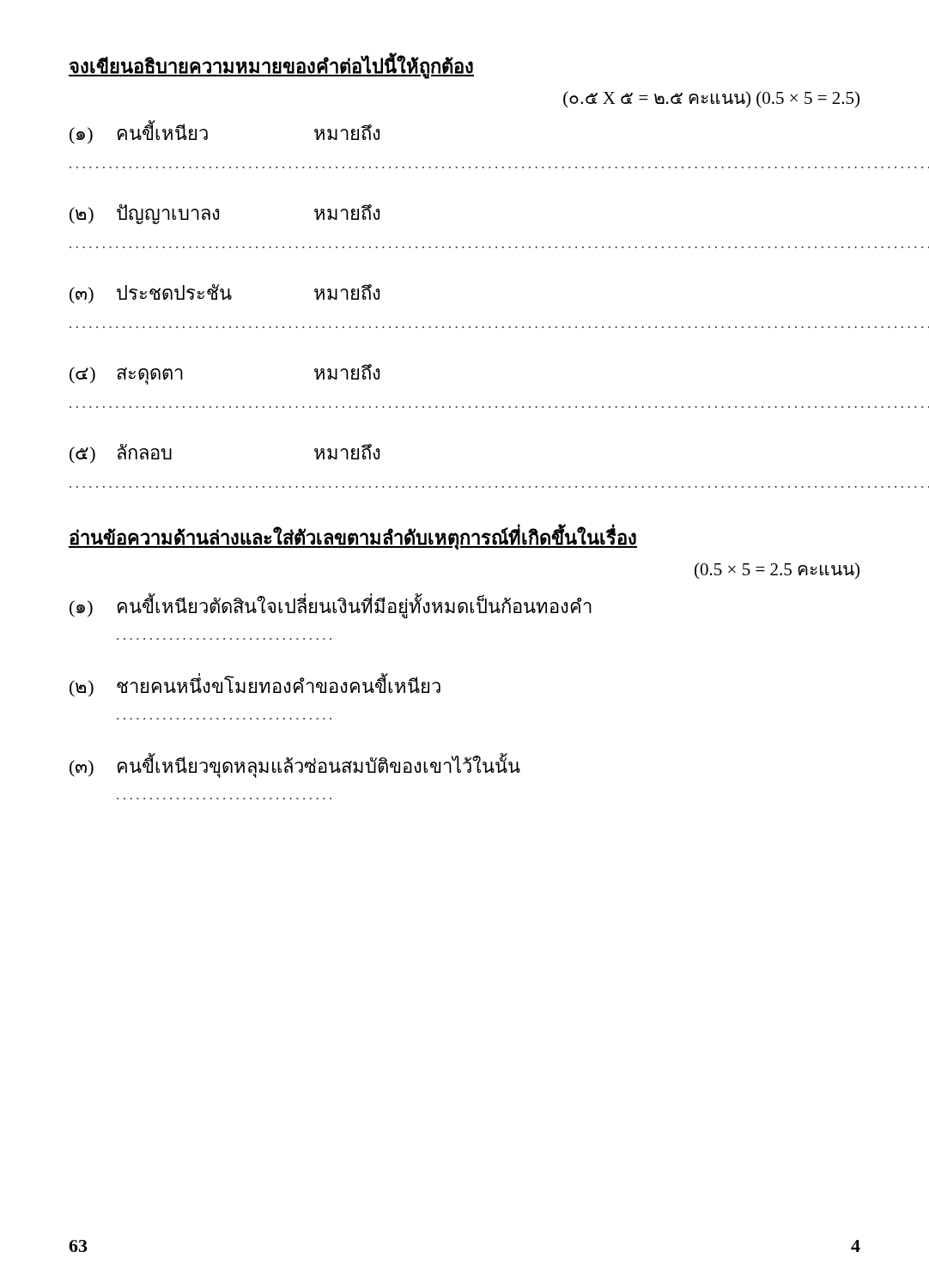Point to "(๔) สะดุดตา หมายถึง"

click(x=155, y=374)
